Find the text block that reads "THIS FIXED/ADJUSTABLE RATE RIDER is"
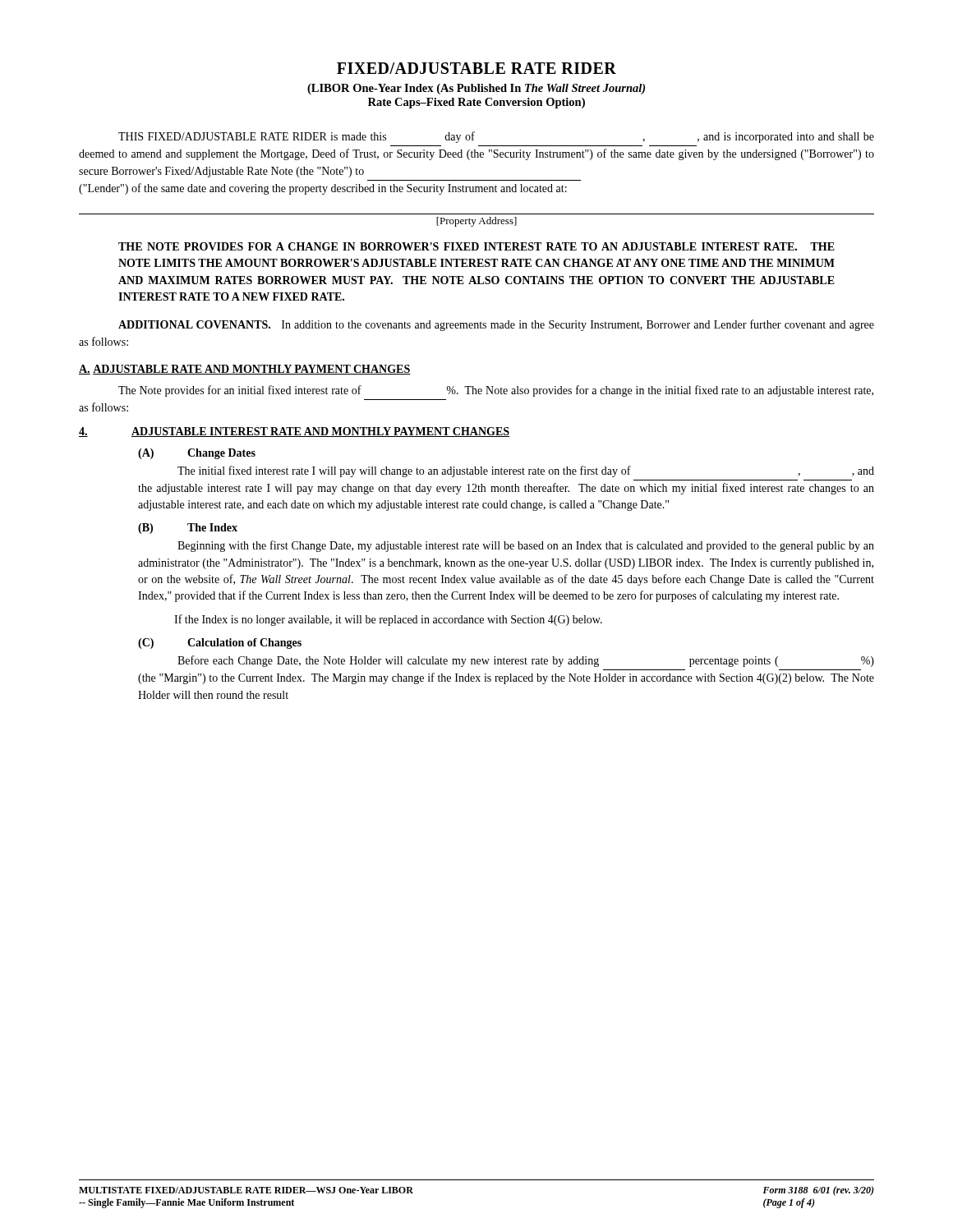 coord(476,155)
